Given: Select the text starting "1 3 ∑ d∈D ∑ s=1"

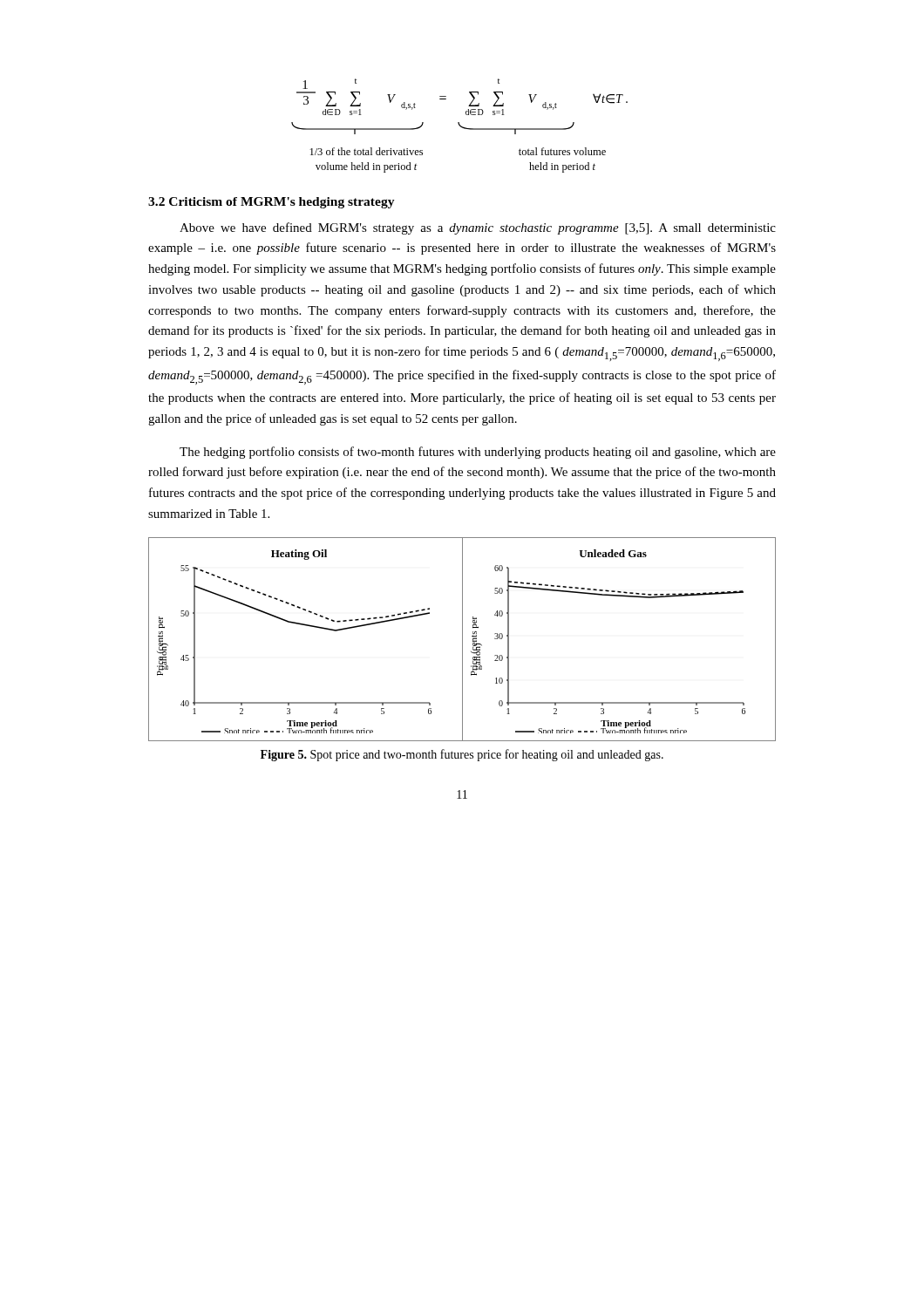Looking at the screenshot, I should coord(462,100).
